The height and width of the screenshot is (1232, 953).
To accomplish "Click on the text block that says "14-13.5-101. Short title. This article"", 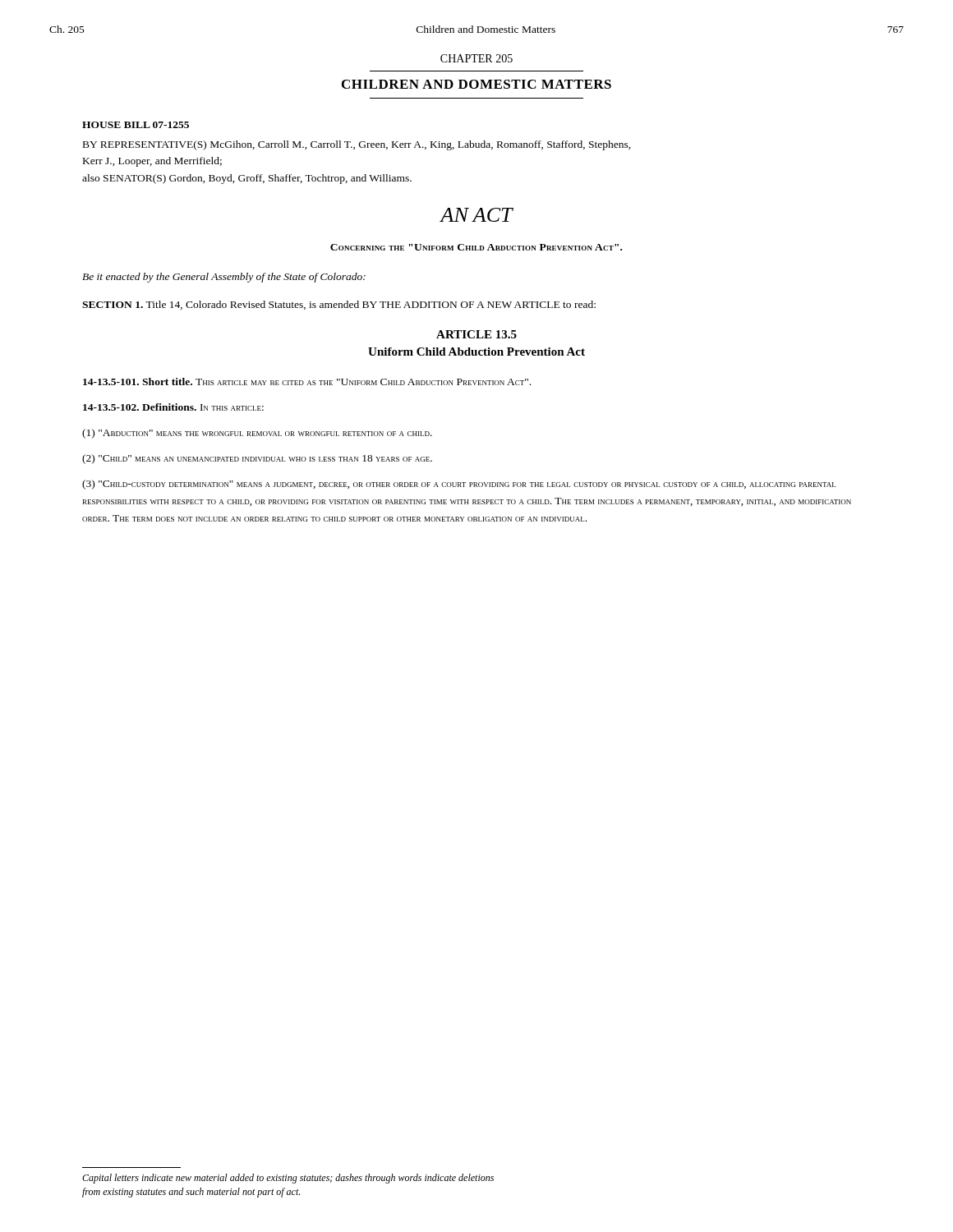I will click(307, 382).
